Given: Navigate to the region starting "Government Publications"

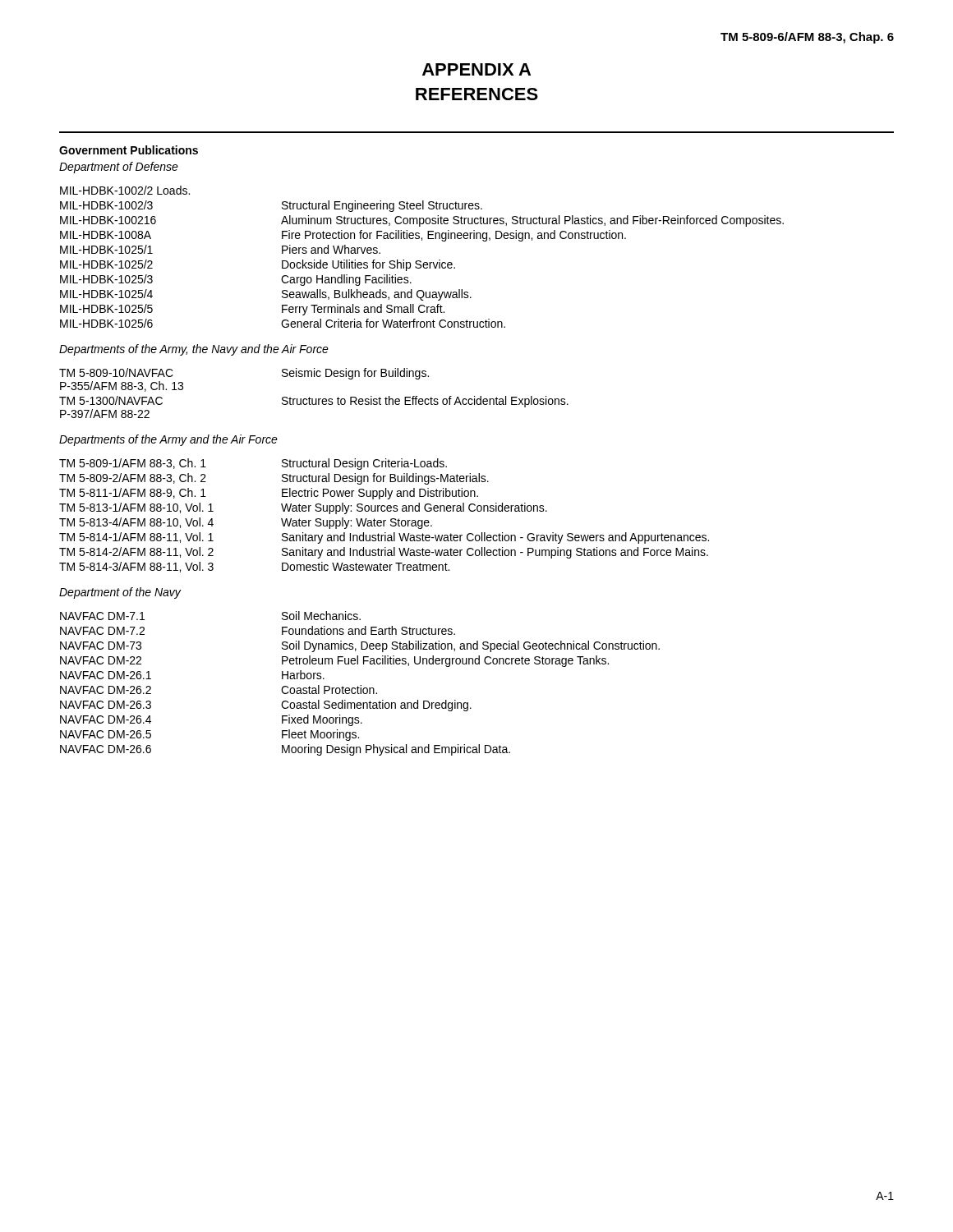Looking at the screenshot, I should click(129, 150).
